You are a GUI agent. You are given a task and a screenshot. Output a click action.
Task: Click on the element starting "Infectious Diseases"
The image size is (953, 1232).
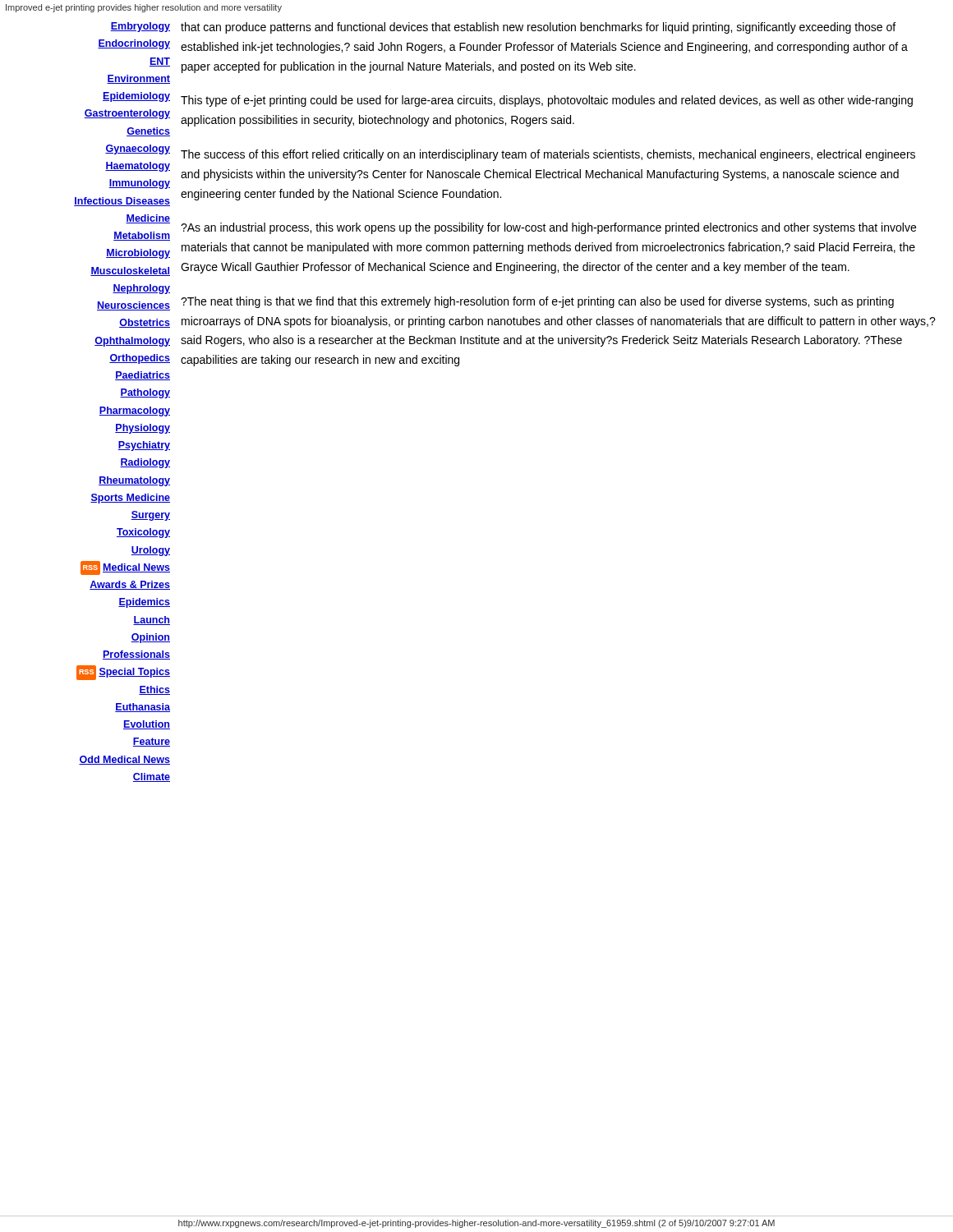tap(85, 201)
